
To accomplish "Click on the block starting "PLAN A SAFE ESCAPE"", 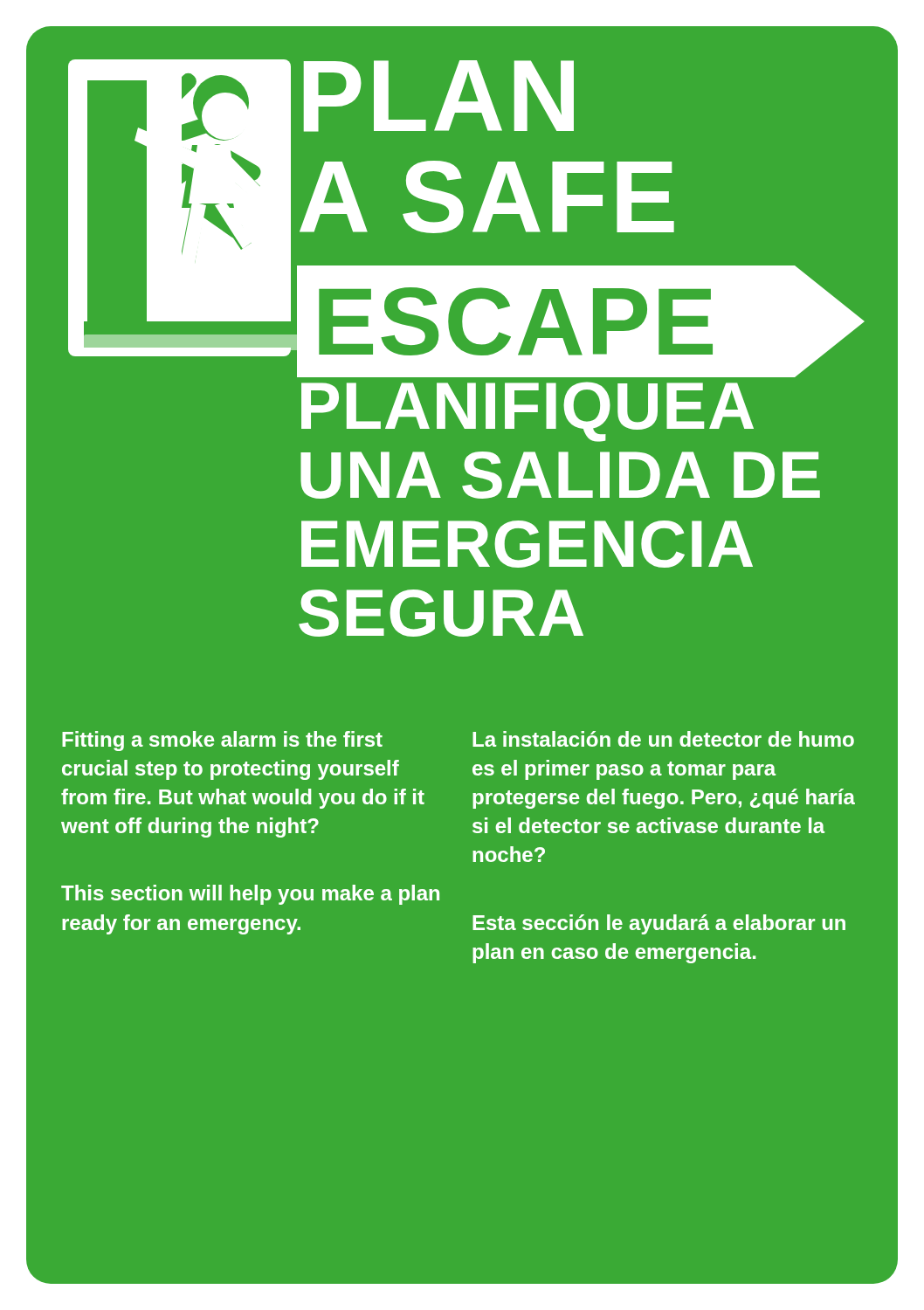I will click(x=585, y=217).
